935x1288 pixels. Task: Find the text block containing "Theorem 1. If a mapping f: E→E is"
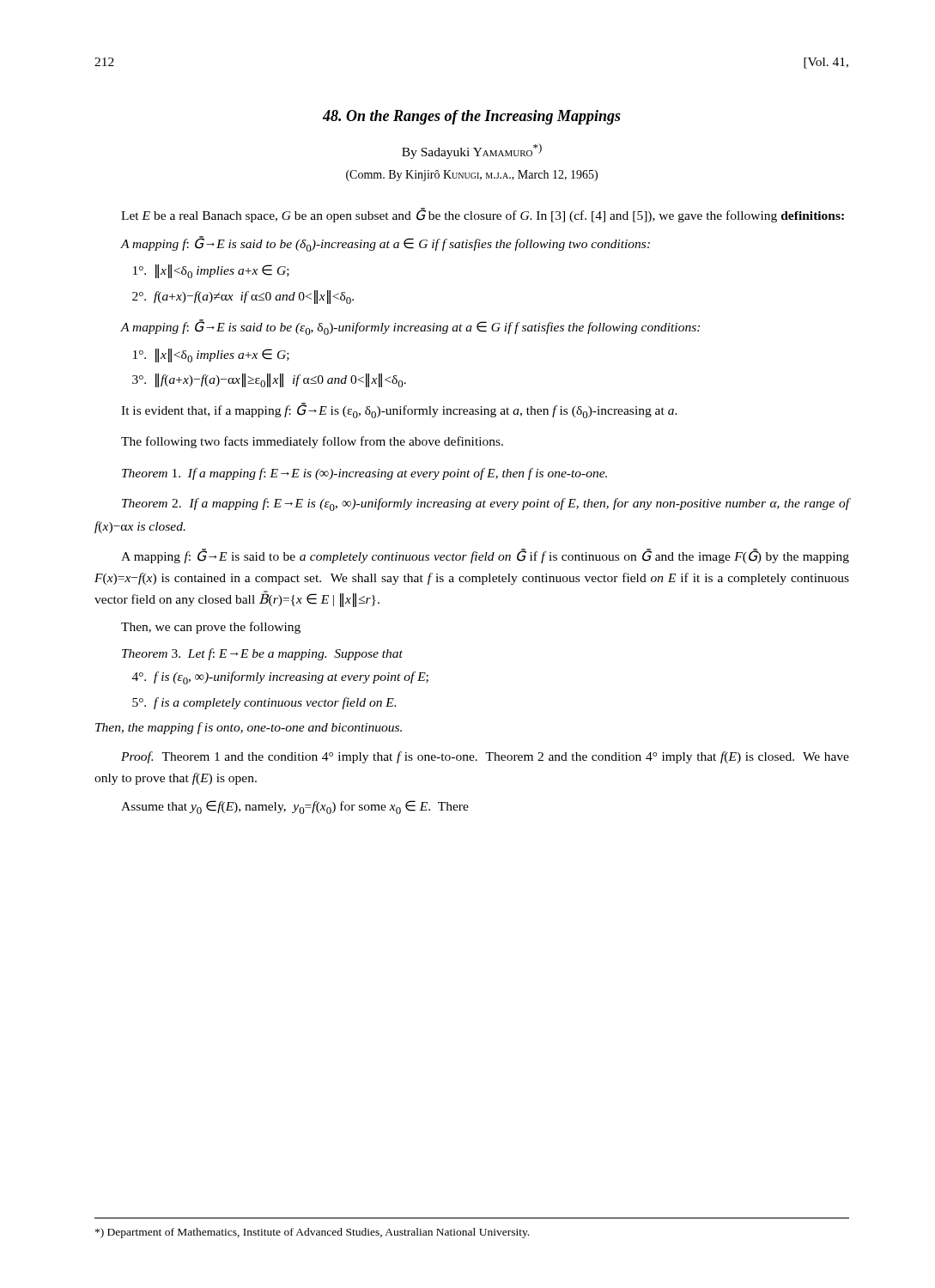365,472
